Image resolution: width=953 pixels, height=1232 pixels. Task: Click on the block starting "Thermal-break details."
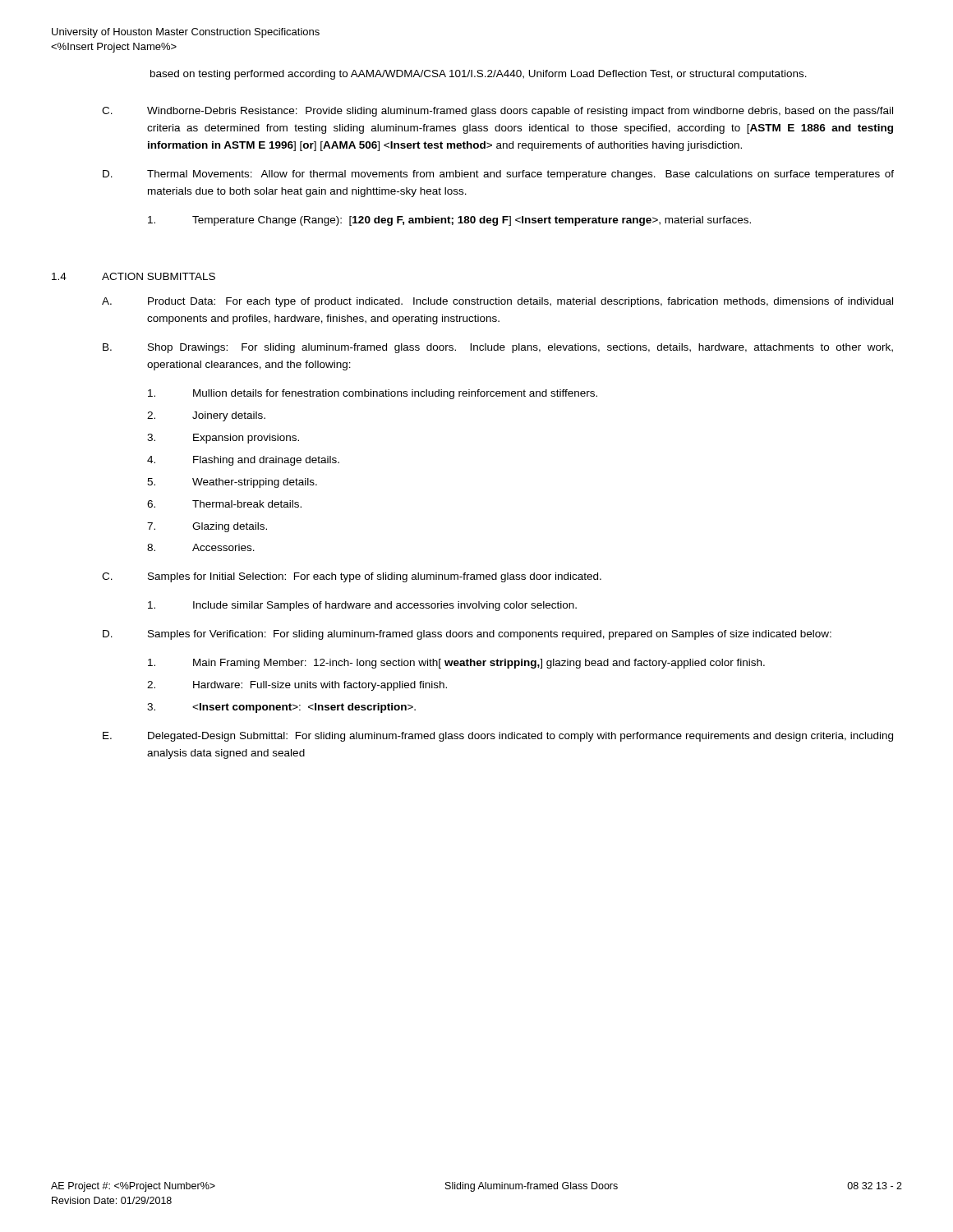click(247, 504)
